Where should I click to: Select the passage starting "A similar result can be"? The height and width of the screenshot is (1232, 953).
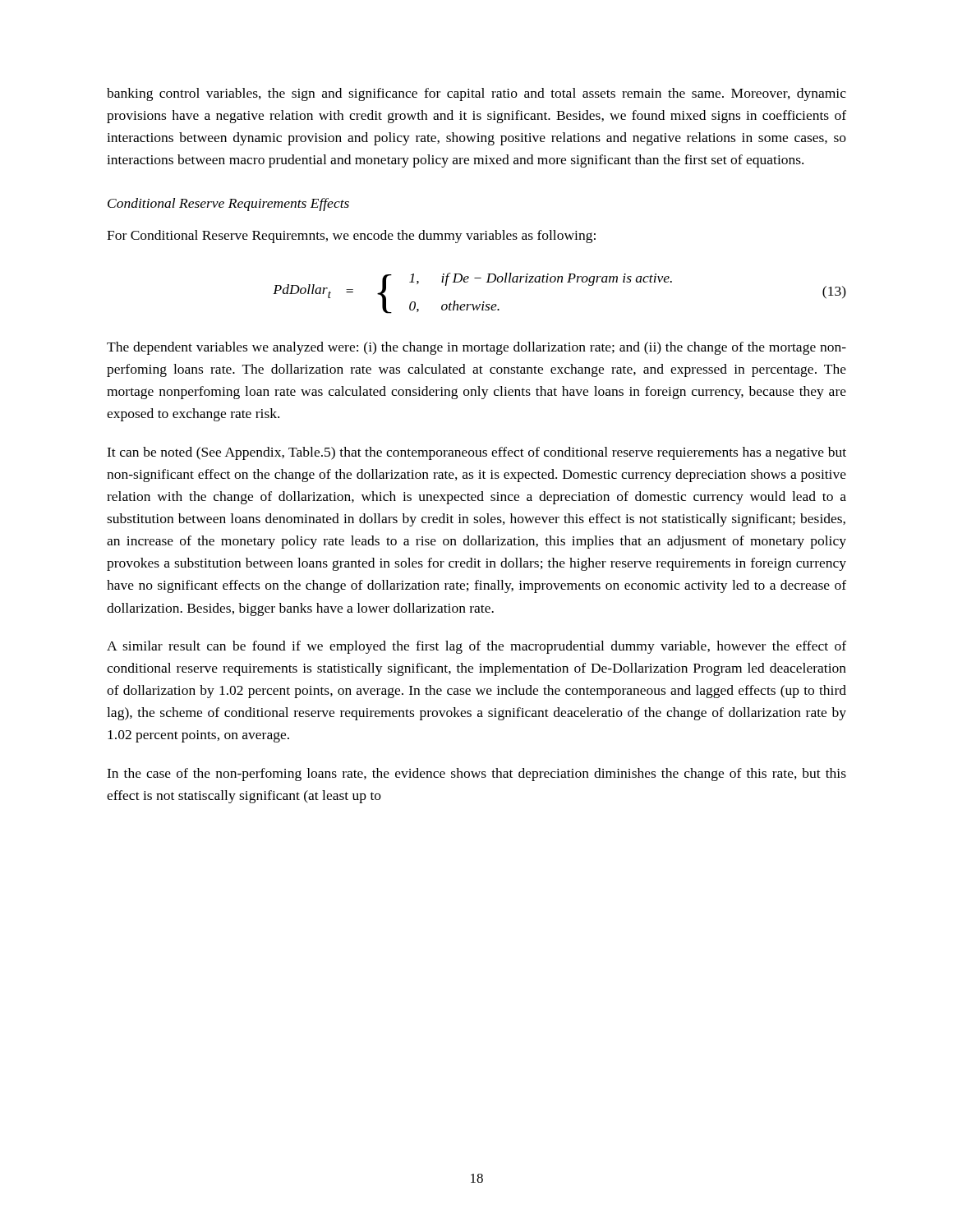476,690
